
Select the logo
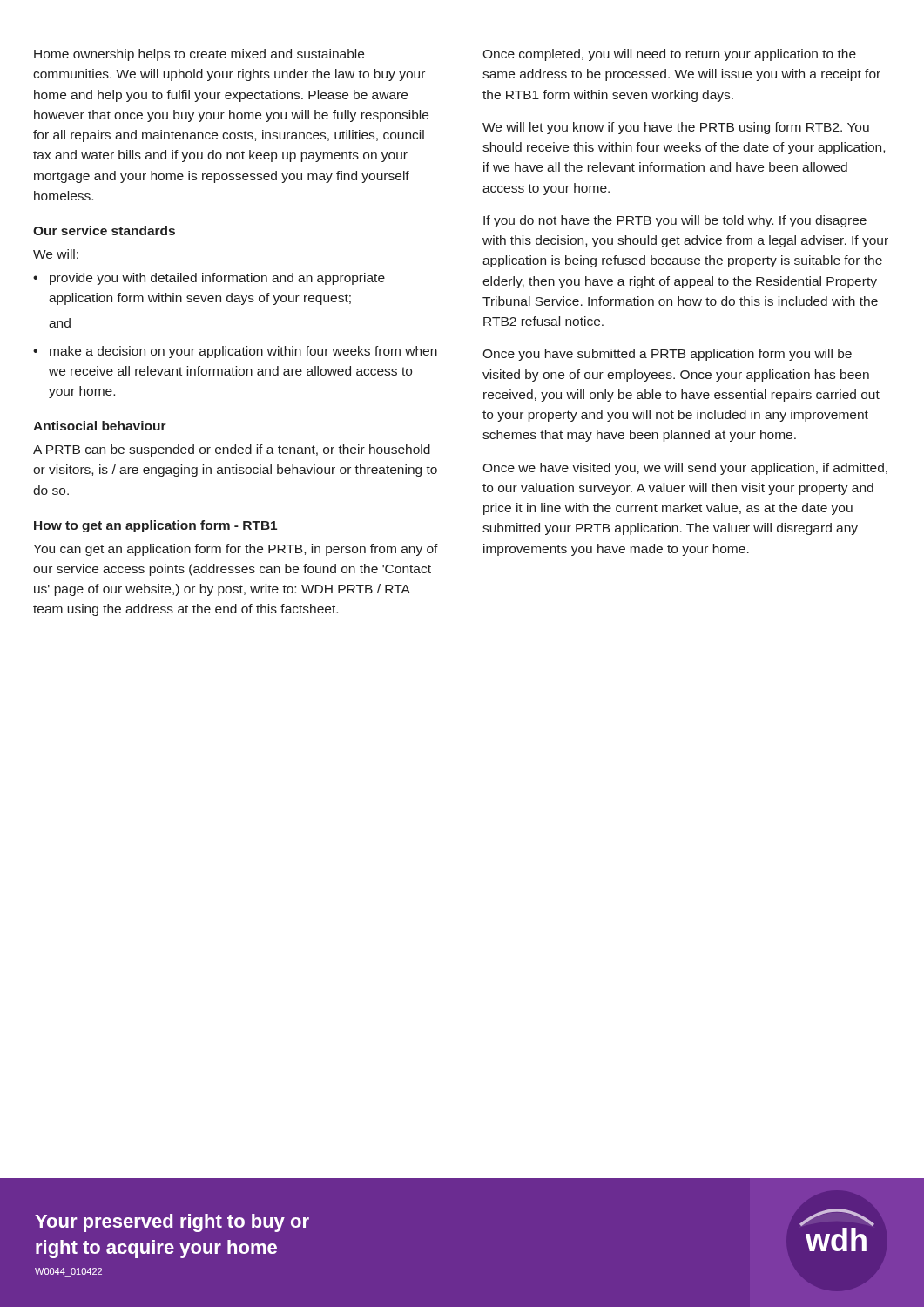coord(837,1242)
